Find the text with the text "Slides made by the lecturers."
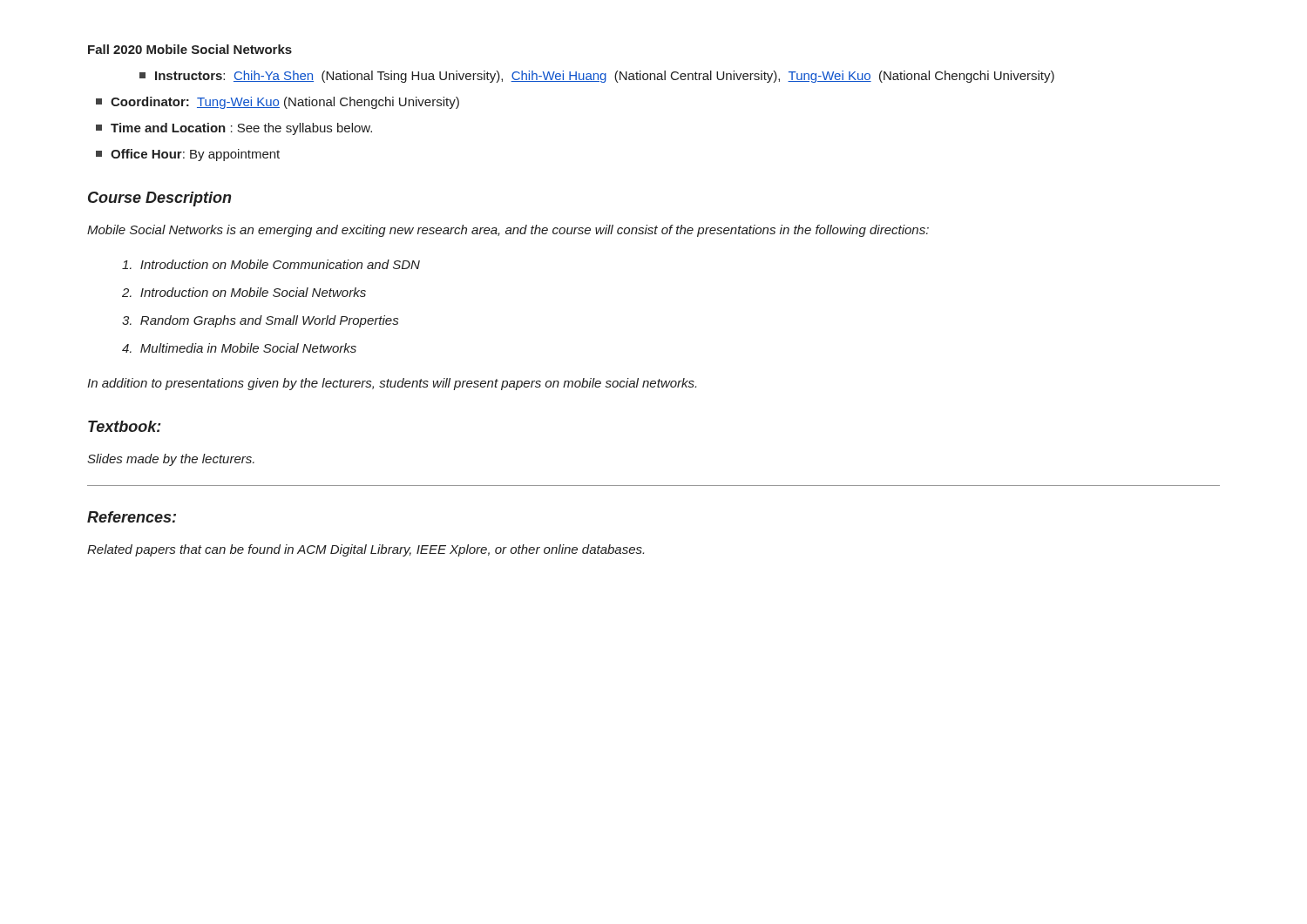 pos(171,458)
